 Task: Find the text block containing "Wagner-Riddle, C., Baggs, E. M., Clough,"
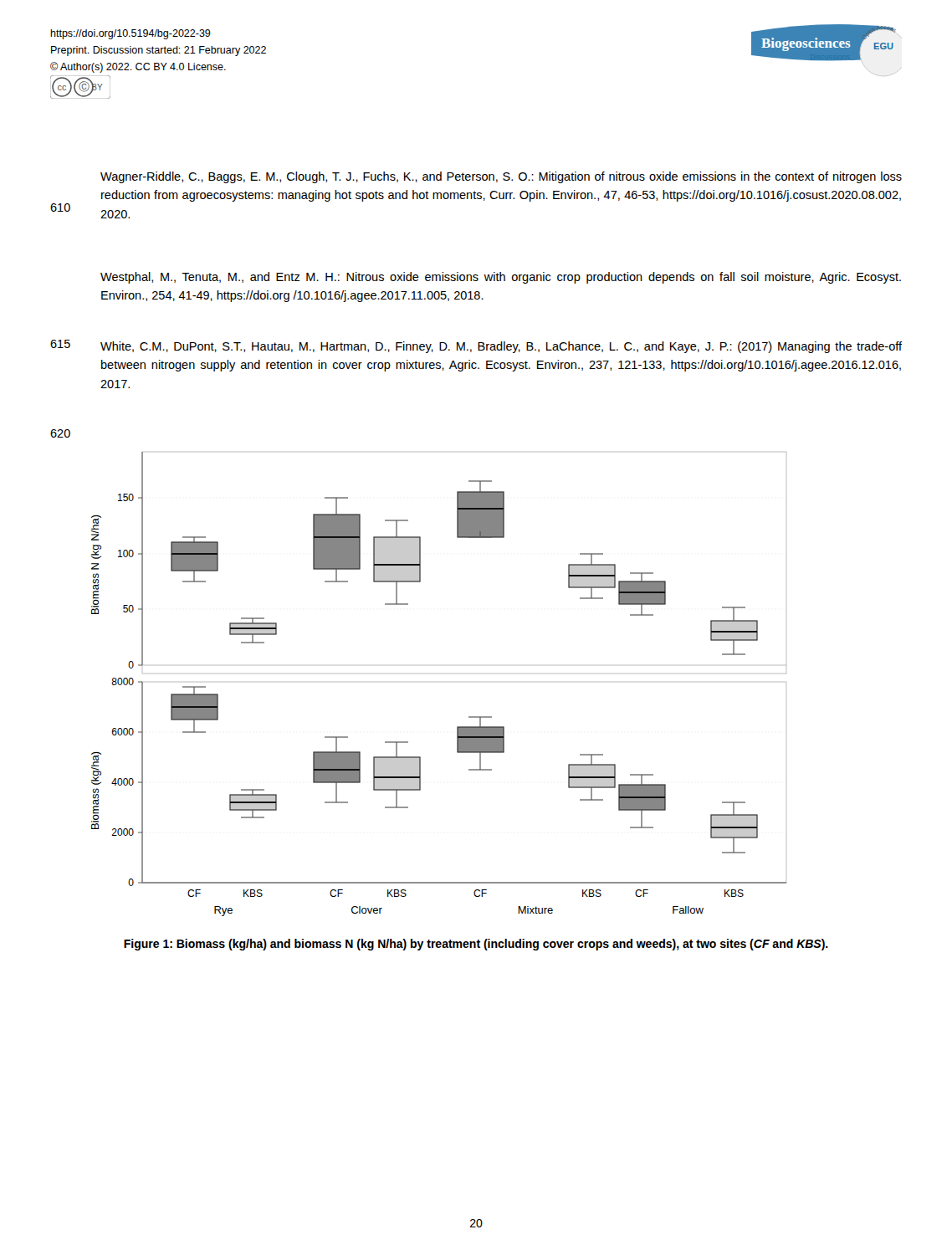pyautogui.click(x=501, y=195)
